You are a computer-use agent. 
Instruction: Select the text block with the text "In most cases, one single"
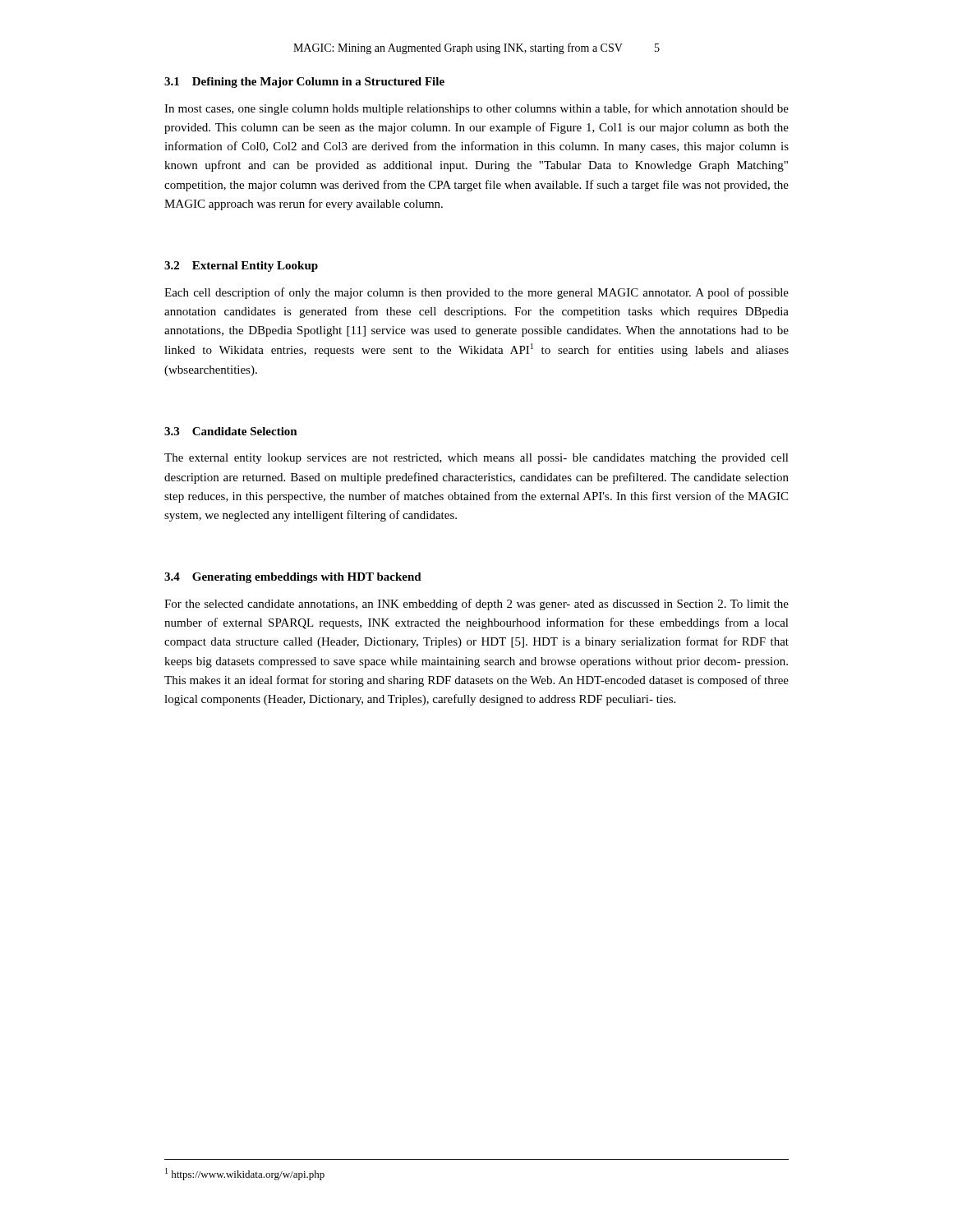coord(476,156)
